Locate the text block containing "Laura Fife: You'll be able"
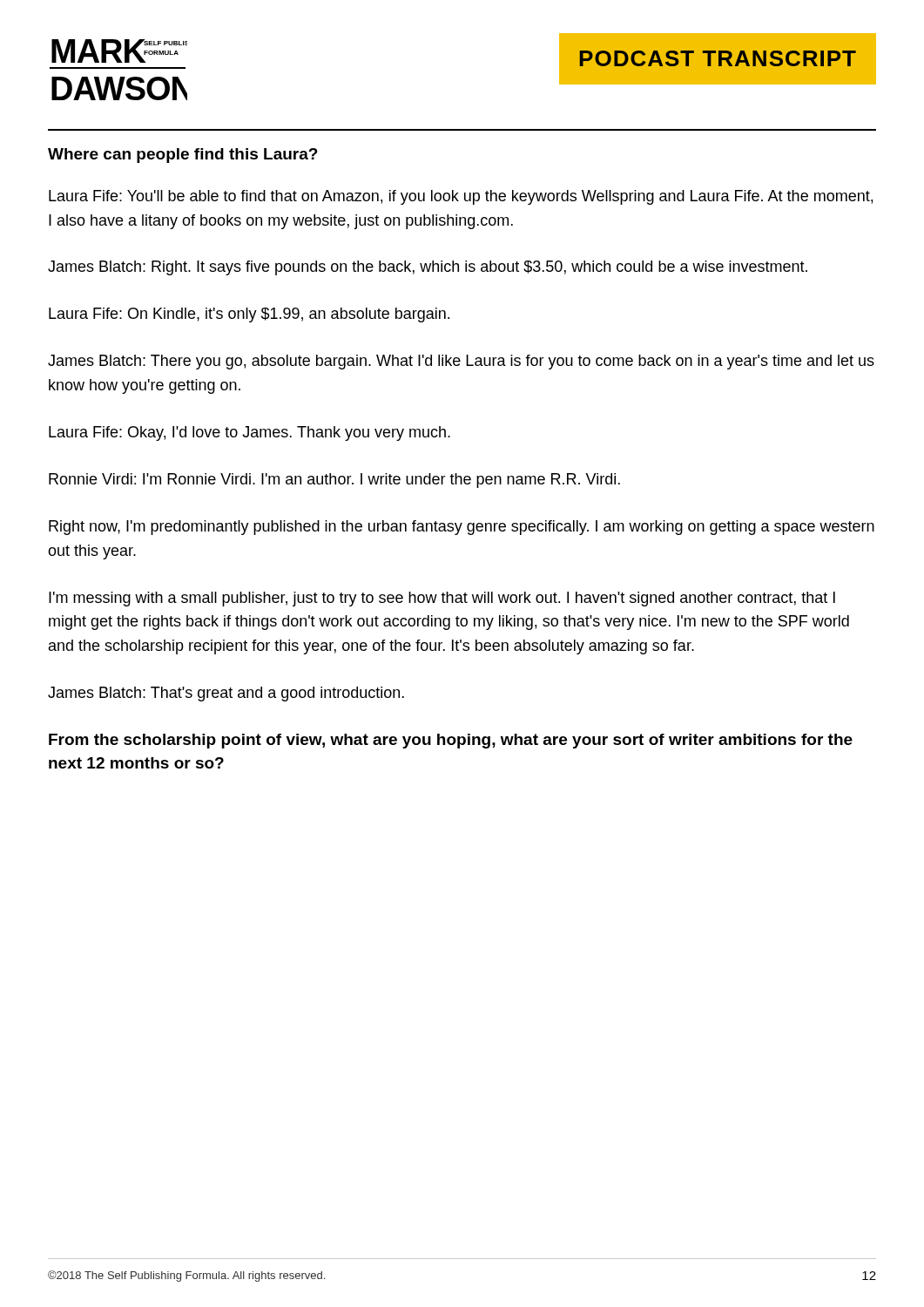 tap(461, 208)
